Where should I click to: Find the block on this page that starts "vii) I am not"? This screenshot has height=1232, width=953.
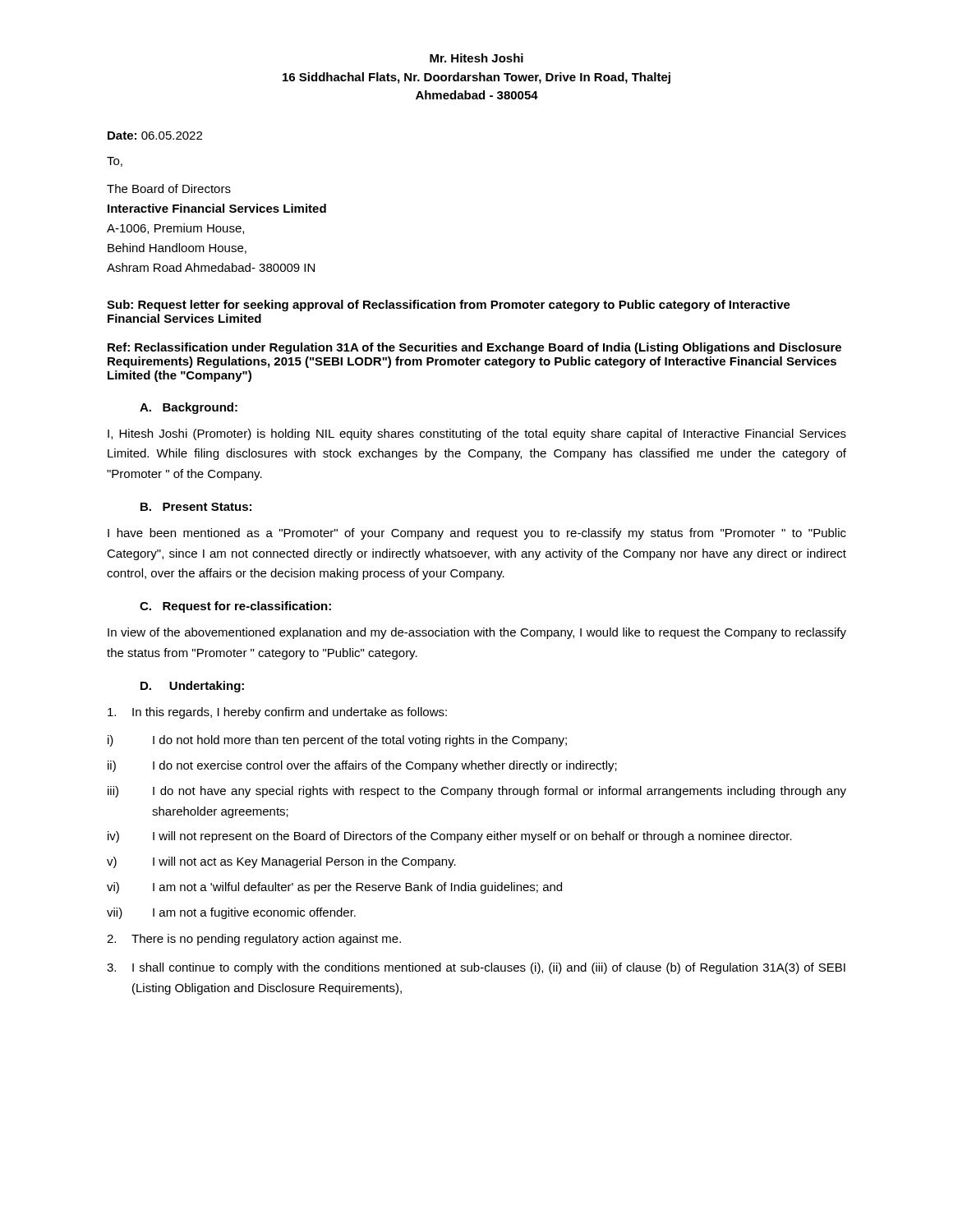click(x=231, y=913)
